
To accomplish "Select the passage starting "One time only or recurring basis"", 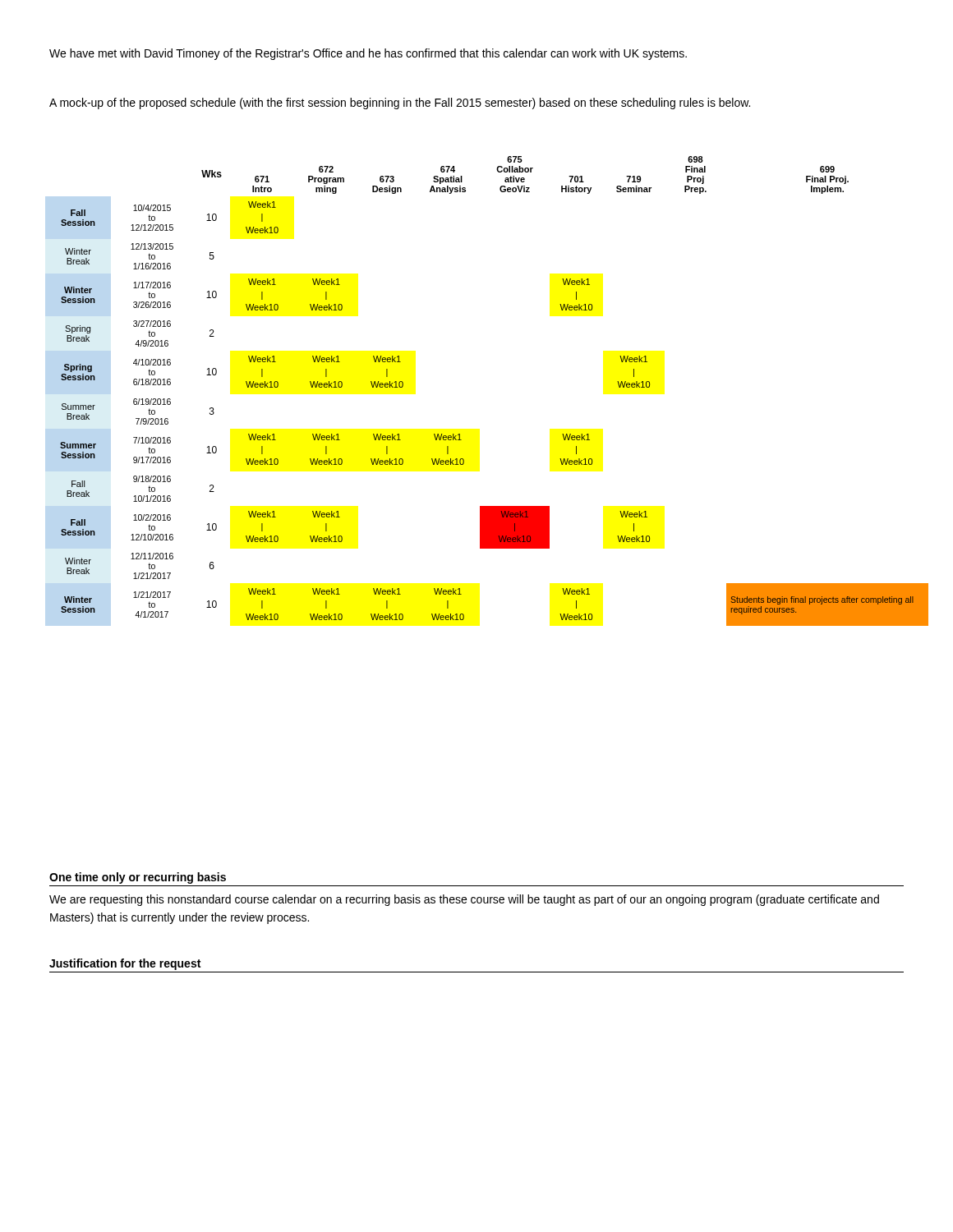I will click(x=476, y=878).
